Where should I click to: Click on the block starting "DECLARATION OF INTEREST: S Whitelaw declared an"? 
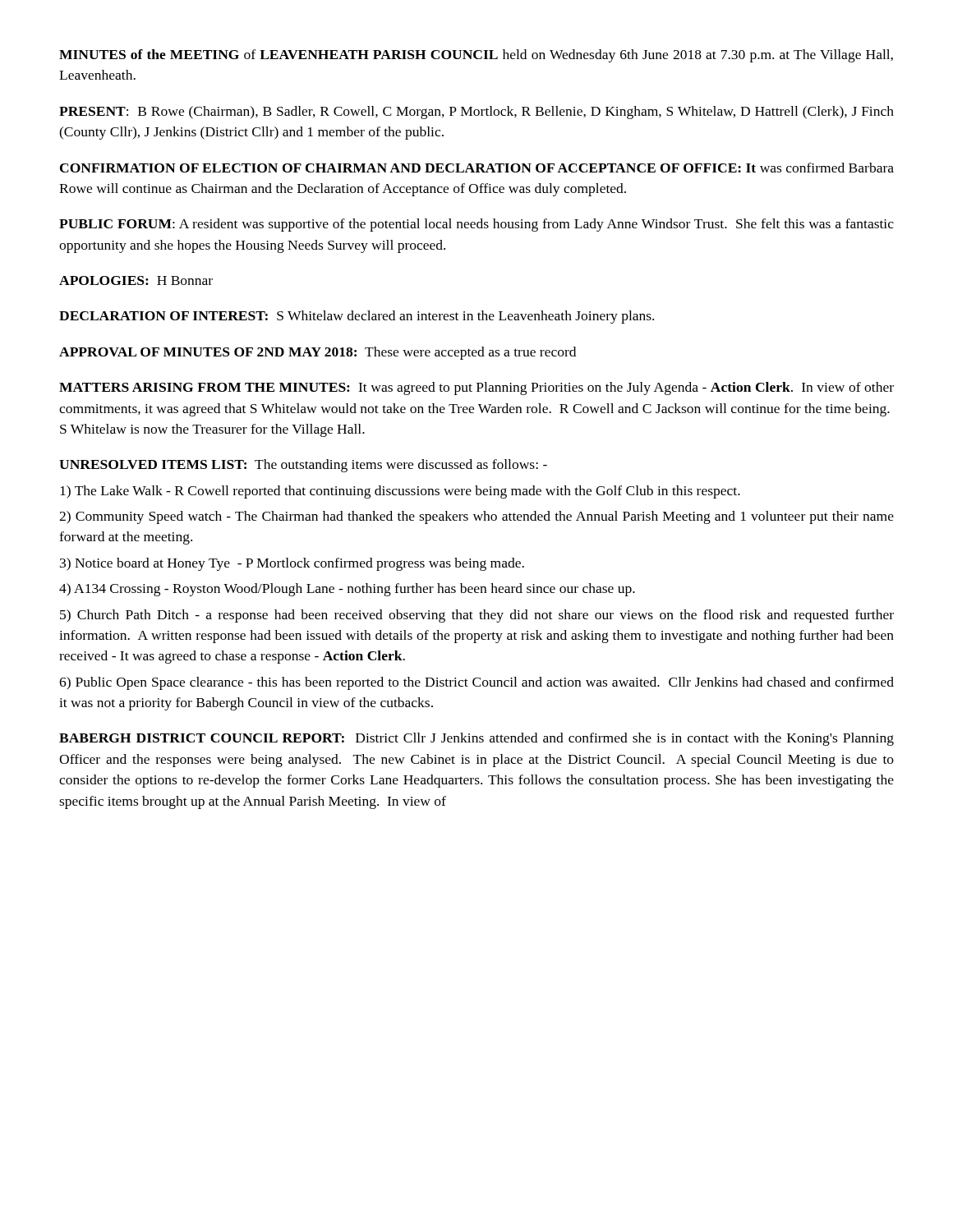pos(476,316)
